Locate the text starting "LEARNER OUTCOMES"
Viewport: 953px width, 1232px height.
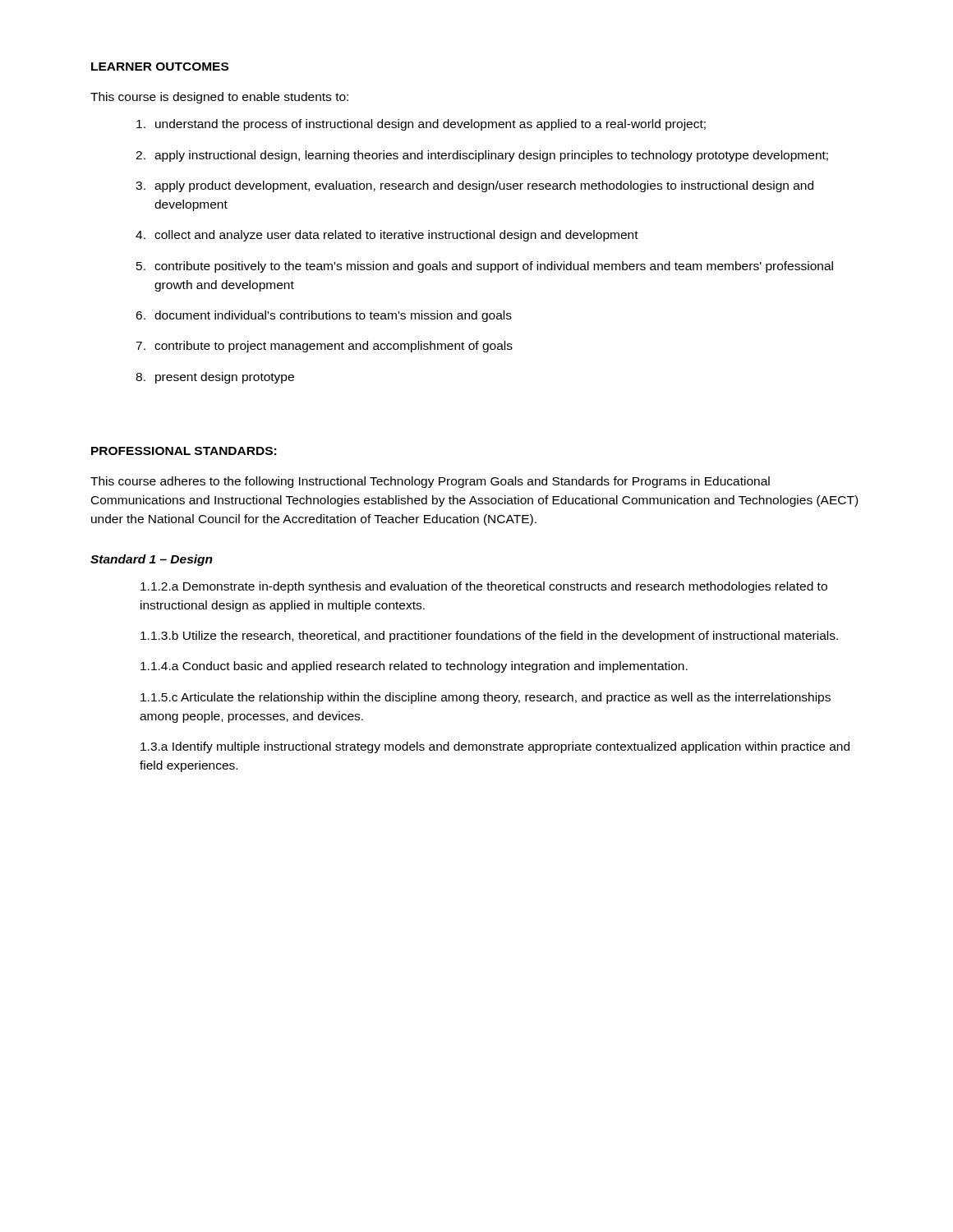[160, 66]
